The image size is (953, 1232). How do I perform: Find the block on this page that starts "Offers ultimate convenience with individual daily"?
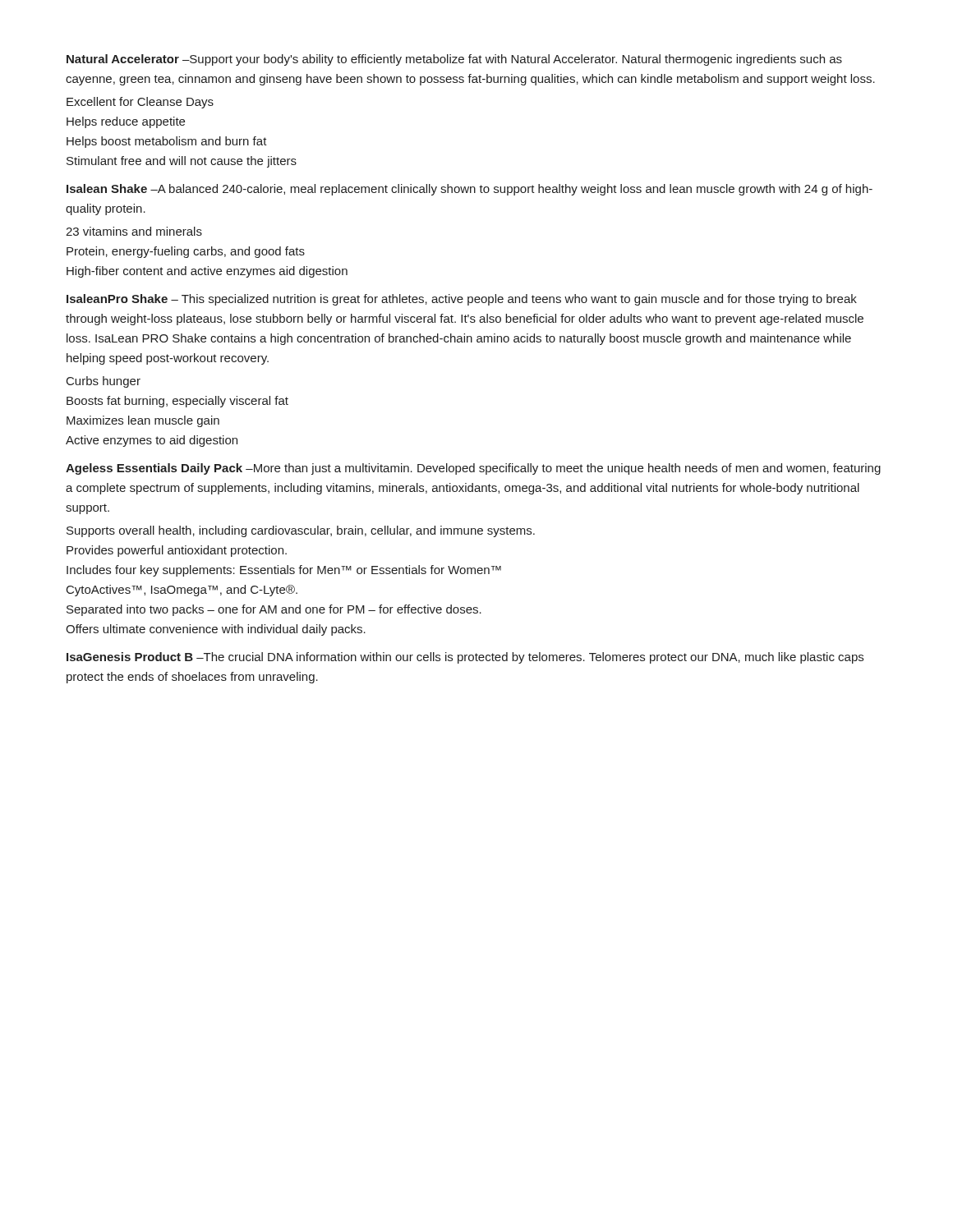[216, 629]
